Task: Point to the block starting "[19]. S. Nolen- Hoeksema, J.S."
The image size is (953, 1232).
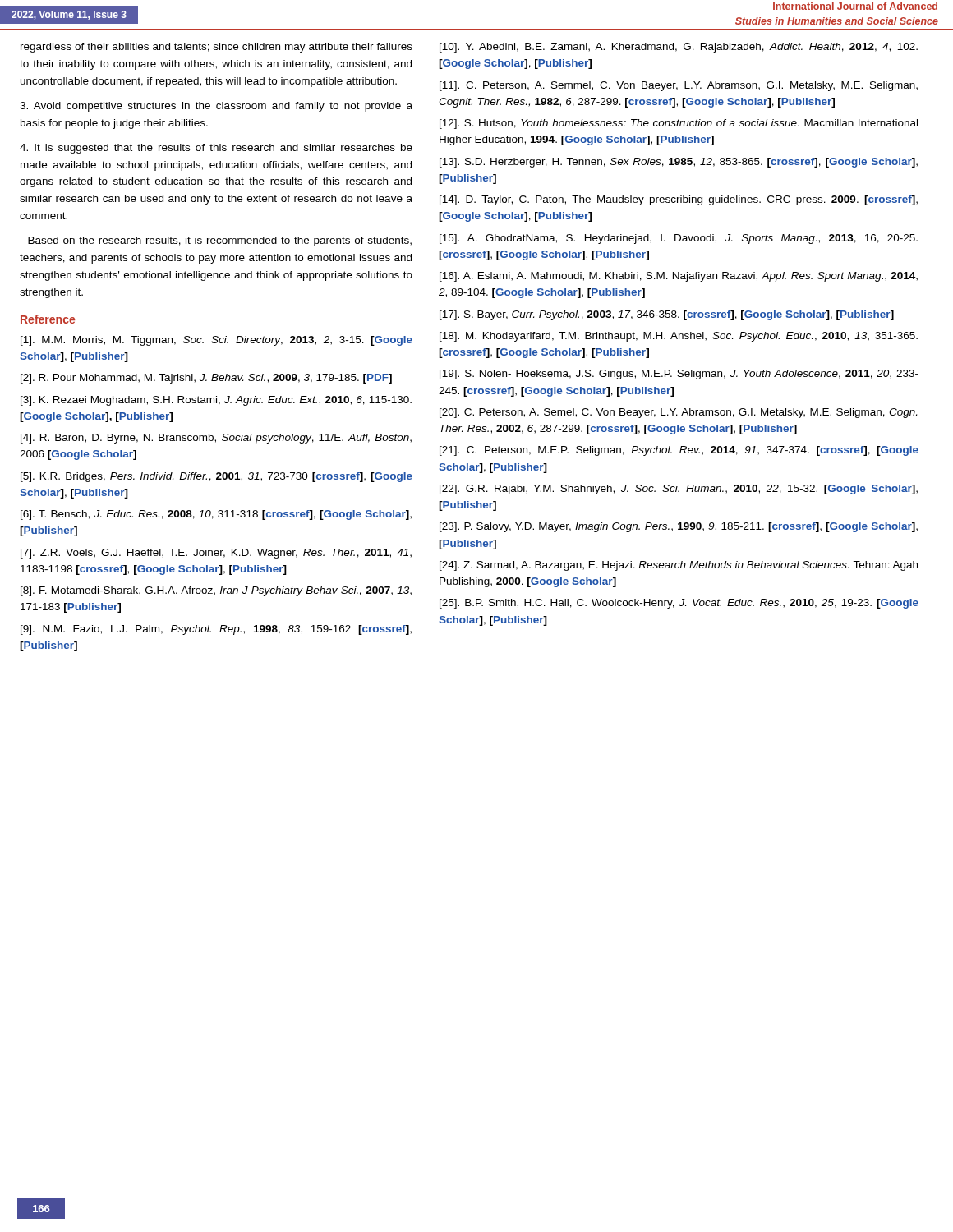Action: pos(679,382)
